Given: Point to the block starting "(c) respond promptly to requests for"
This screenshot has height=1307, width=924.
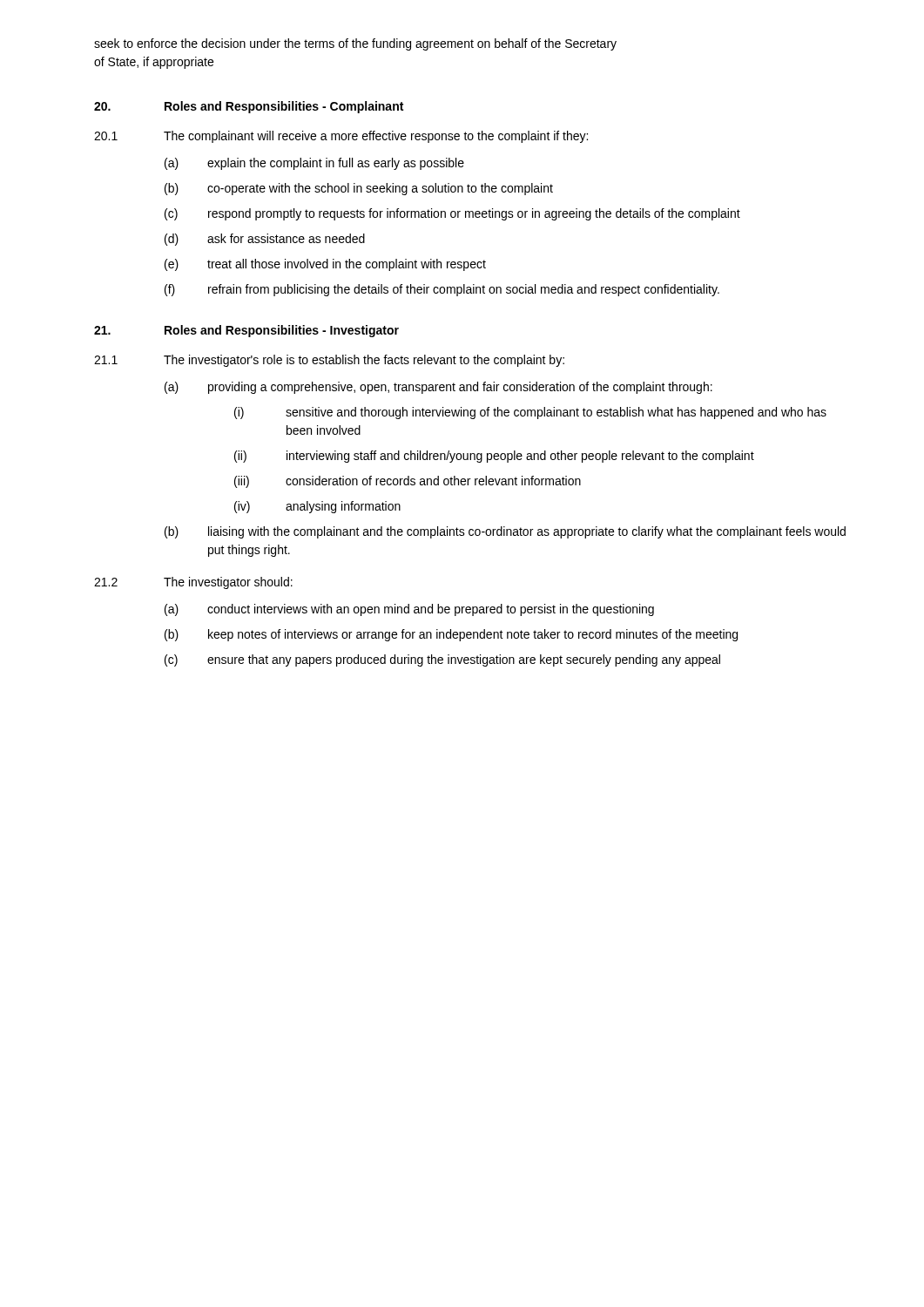Looking at the screenshot, I should click(x=509, y=214).
